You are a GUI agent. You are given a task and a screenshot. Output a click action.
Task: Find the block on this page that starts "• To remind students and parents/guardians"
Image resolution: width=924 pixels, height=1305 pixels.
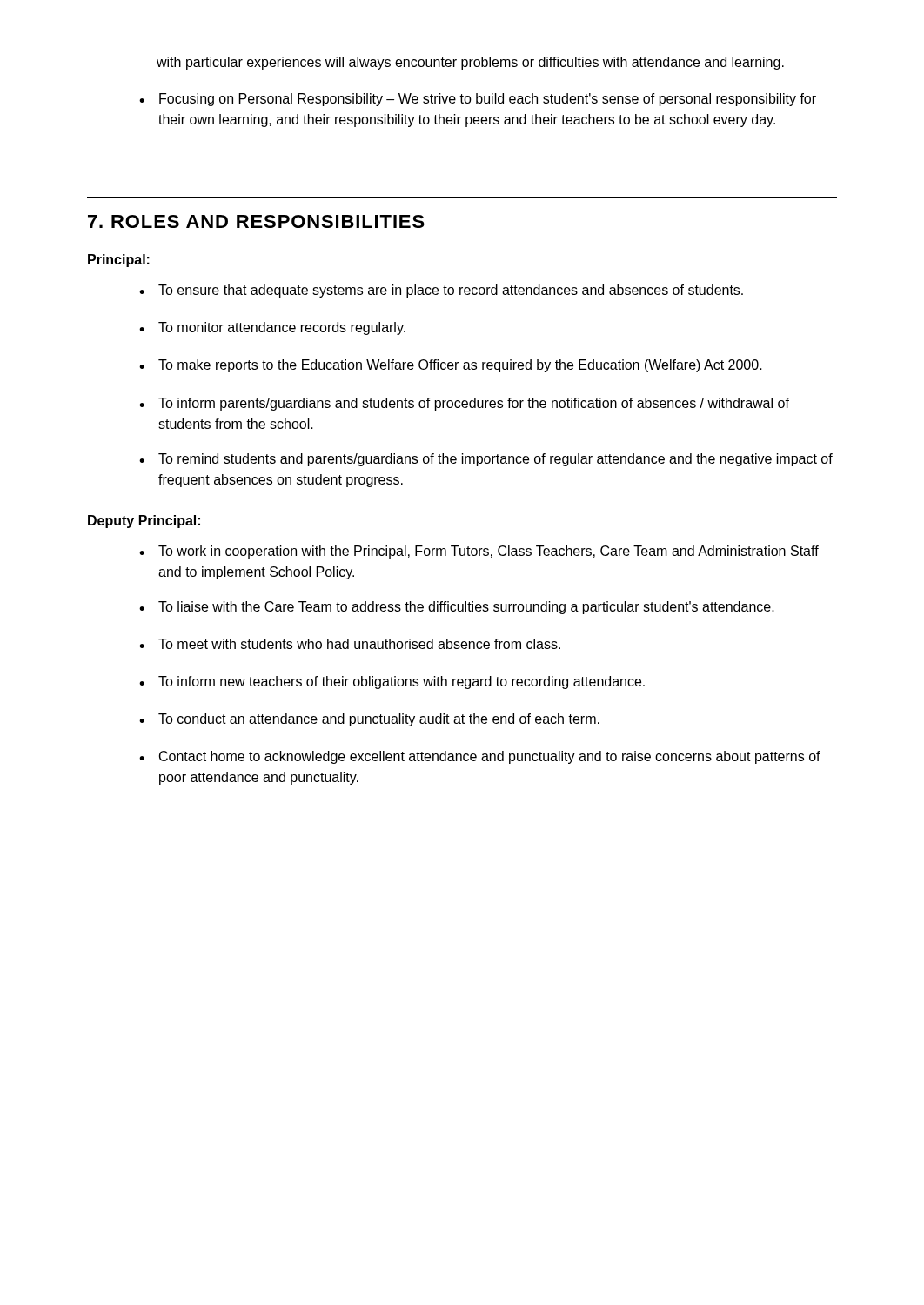point(488,469)
